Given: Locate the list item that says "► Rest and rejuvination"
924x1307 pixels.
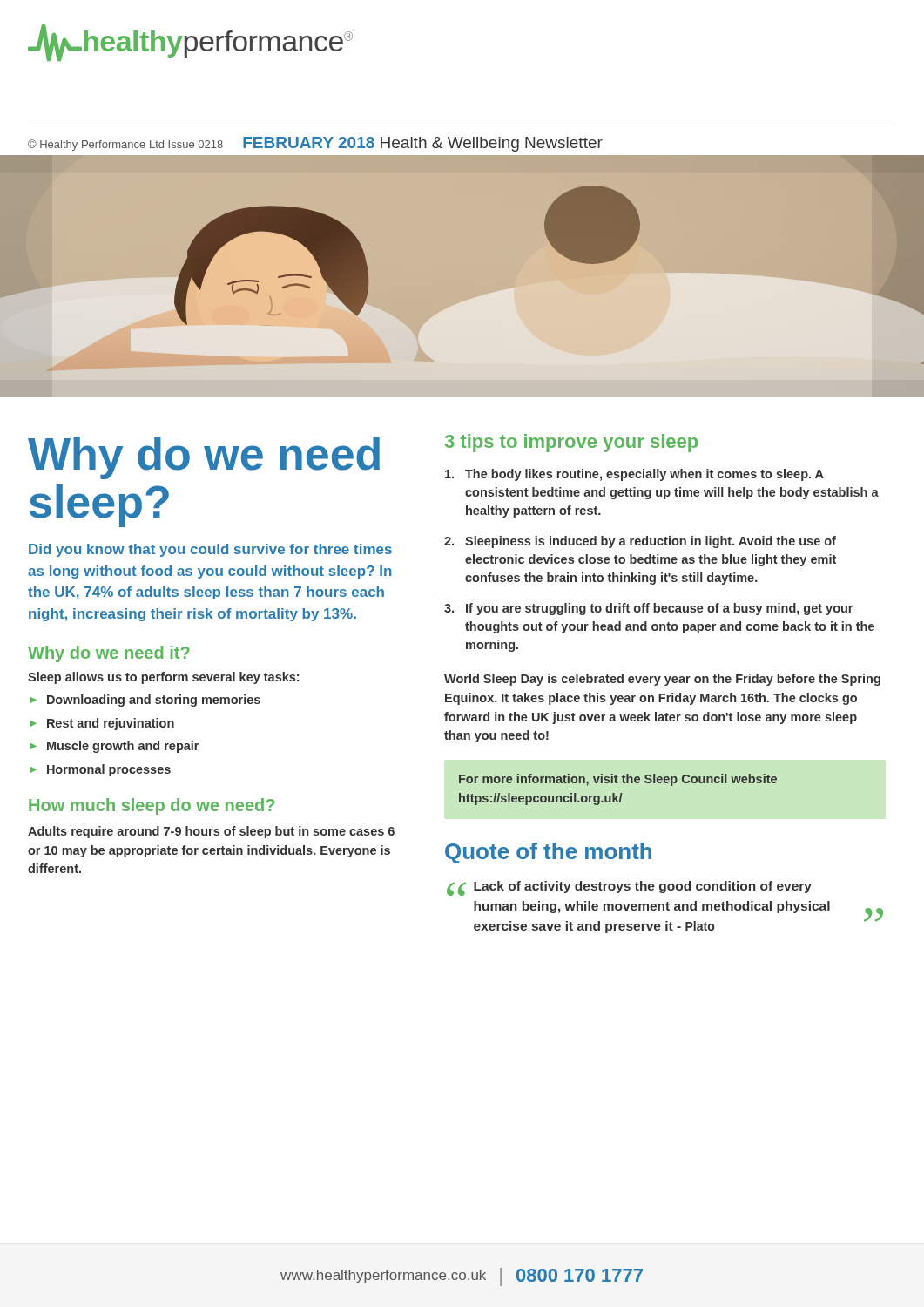Looking at the screenshot, I should [x=101, y=723].
